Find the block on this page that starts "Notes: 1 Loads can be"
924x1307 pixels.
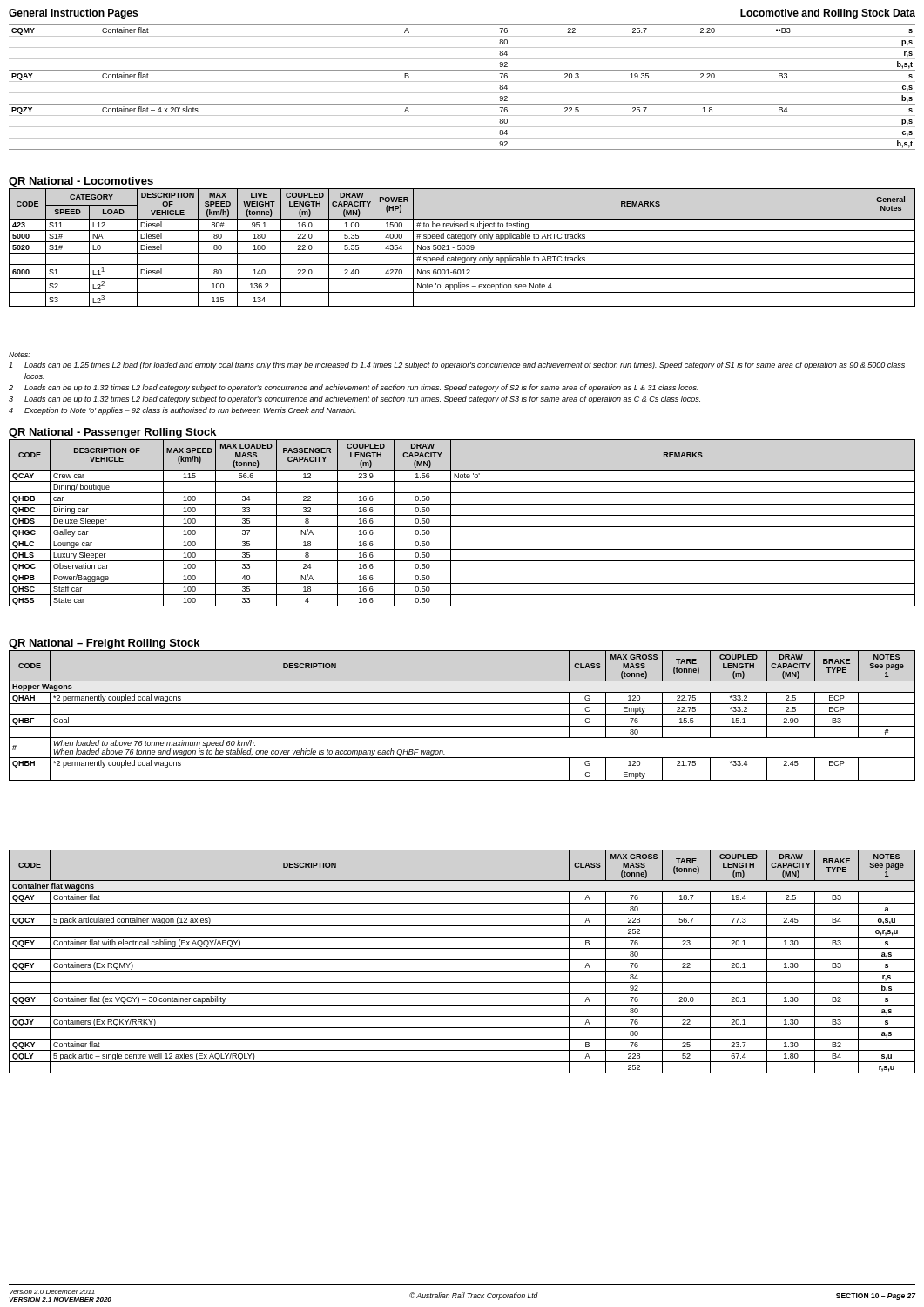(x=462, y=383)
